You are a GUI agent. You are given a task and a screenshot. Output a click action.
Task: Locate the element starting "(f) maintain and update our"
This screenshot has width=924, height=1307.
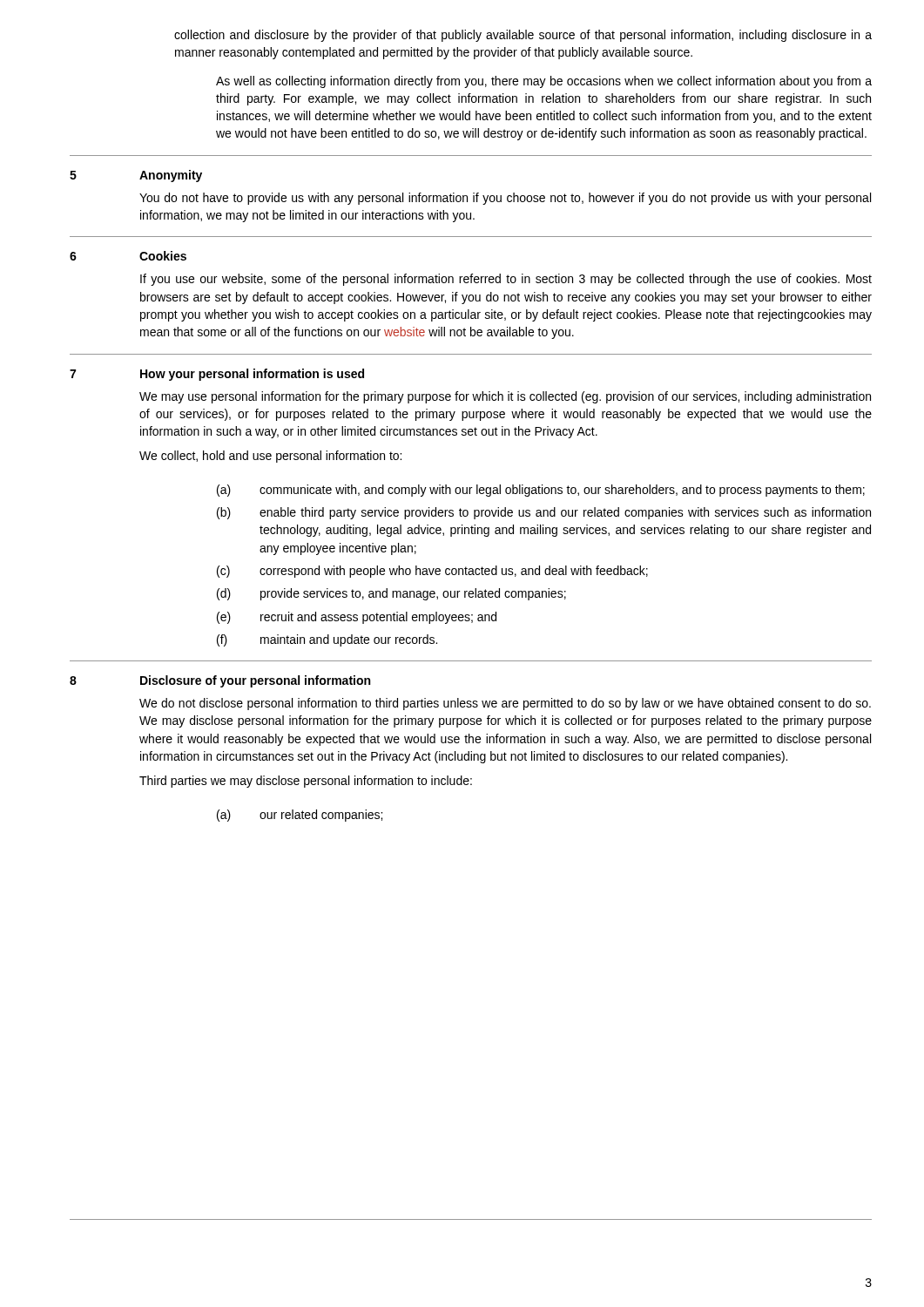pos(327,640)
